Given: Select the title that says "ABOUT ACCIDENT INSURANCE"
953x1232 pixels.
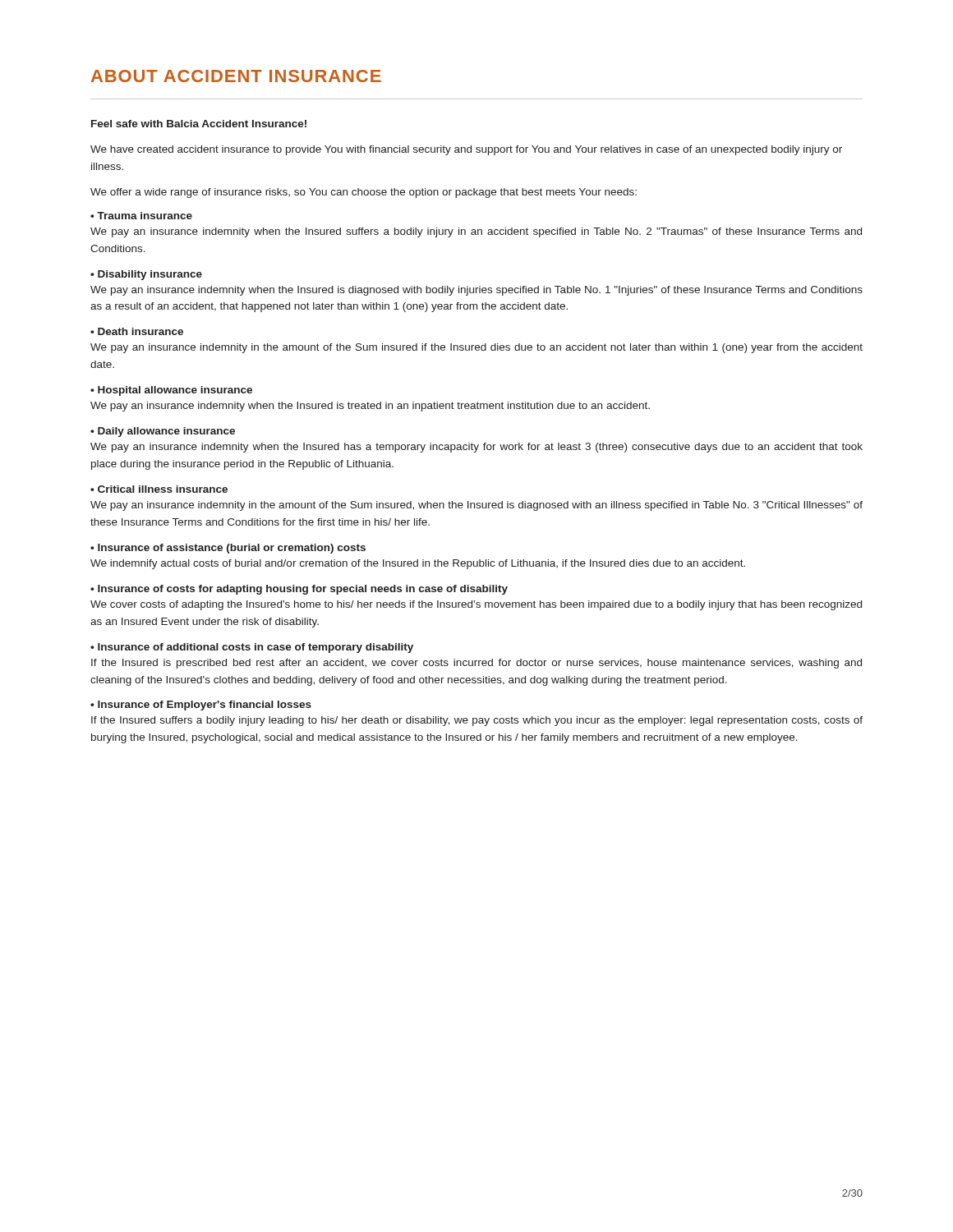Looking at the screenshot, I should point(236,76).
